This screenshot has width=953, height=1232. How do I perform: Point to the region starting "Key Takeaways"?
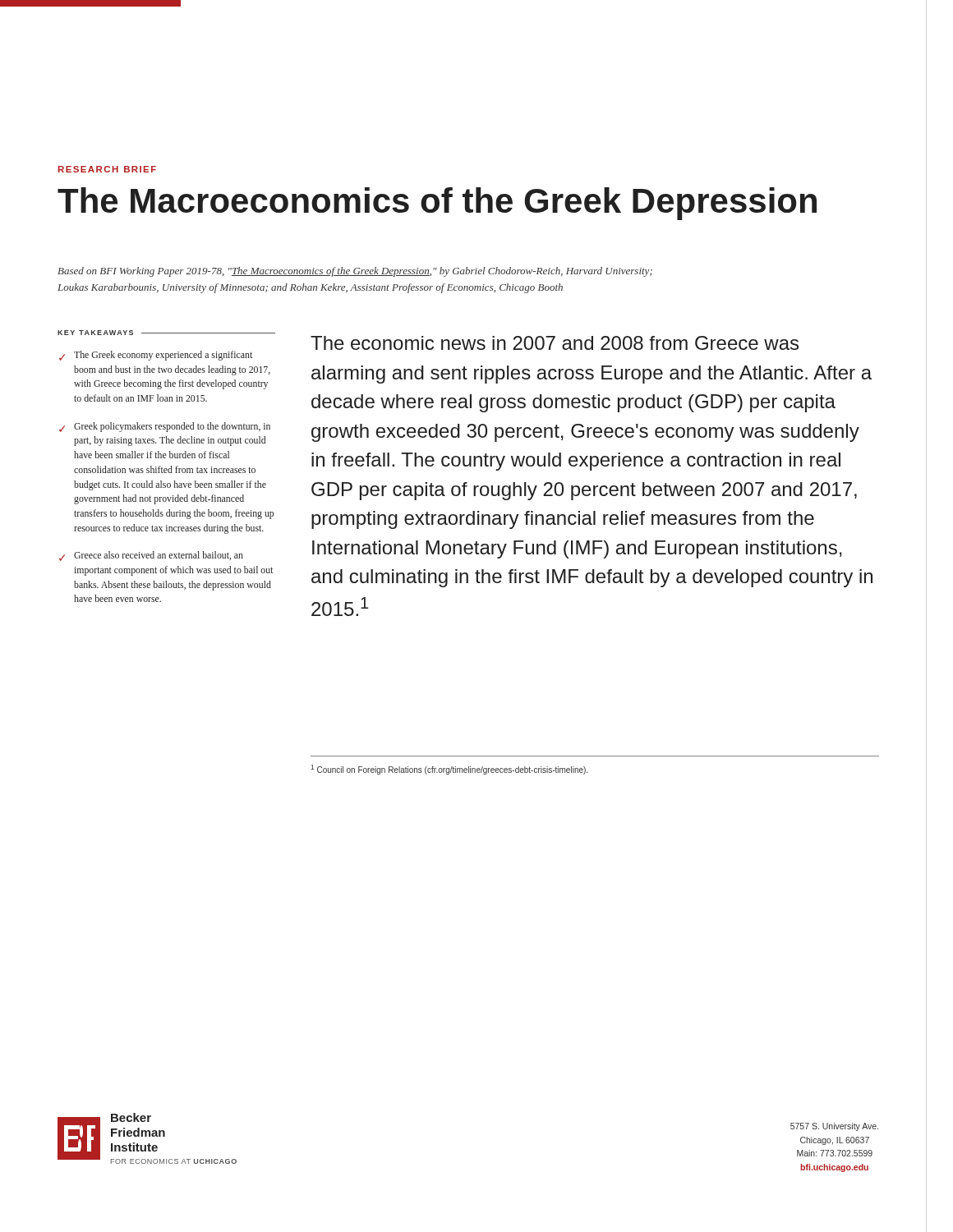[x=96, y=333]
